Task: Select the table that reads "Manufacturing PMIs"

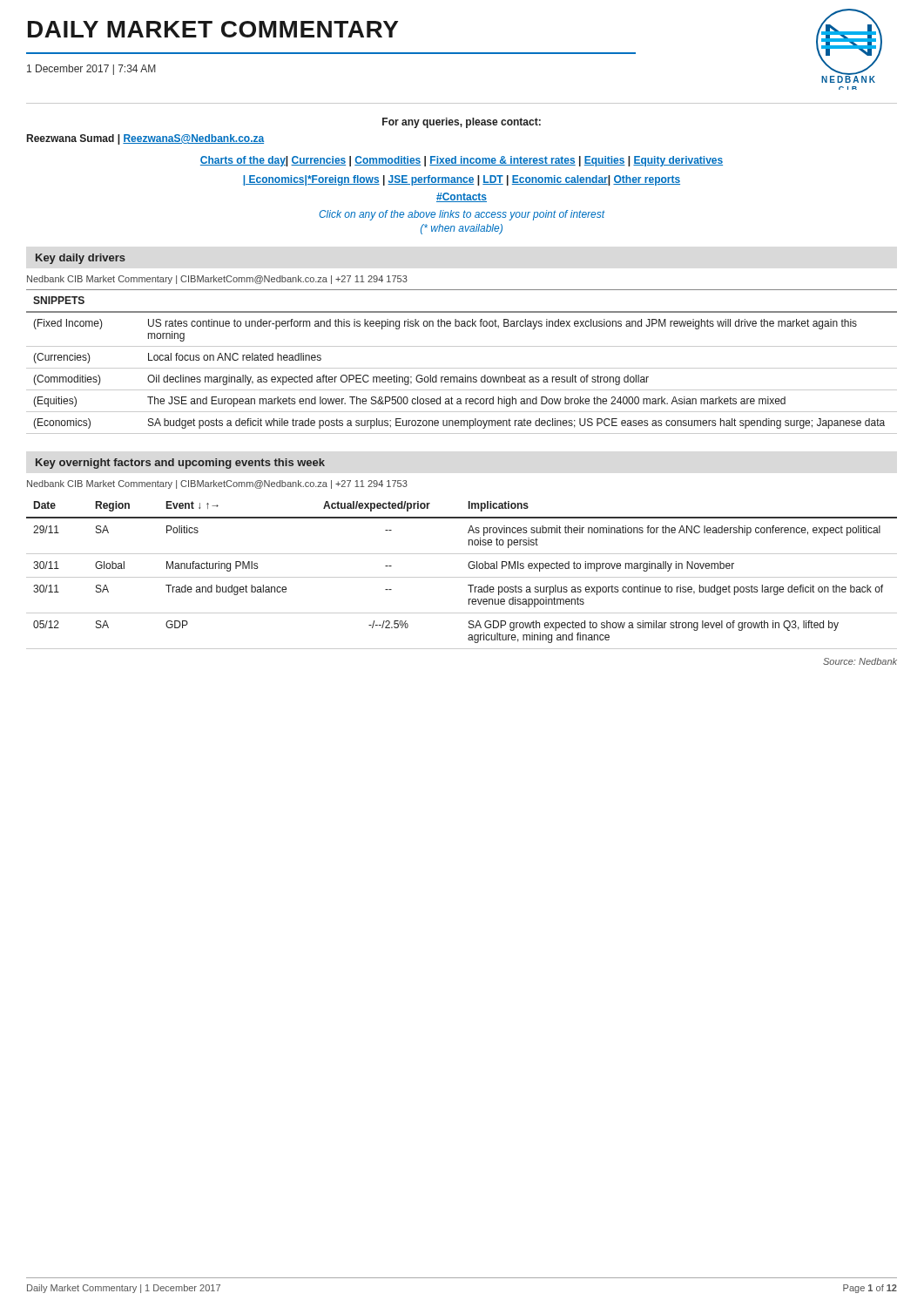Action: 462,572
